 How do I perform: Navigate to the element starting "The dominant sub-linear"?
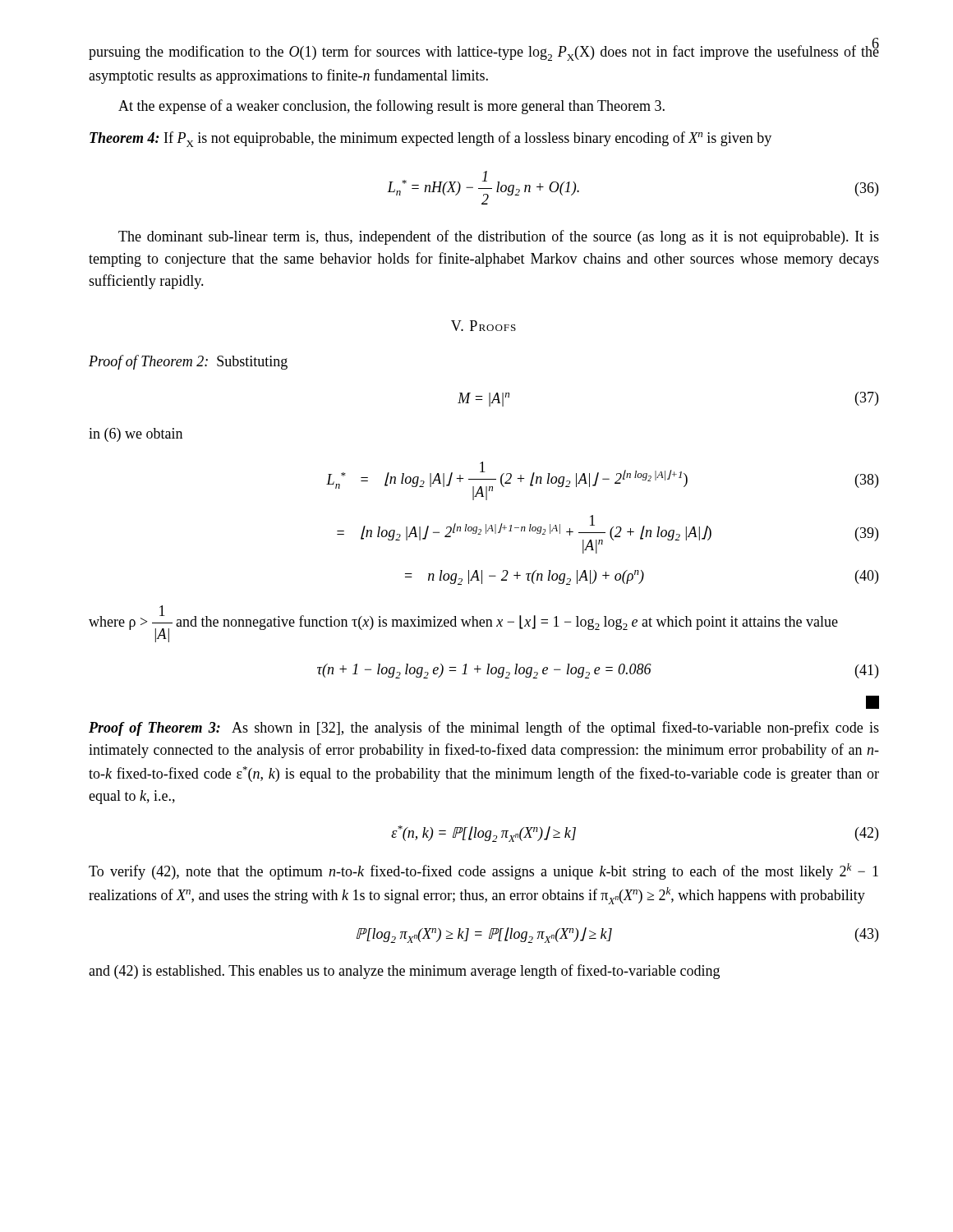[x=484, y=259]
